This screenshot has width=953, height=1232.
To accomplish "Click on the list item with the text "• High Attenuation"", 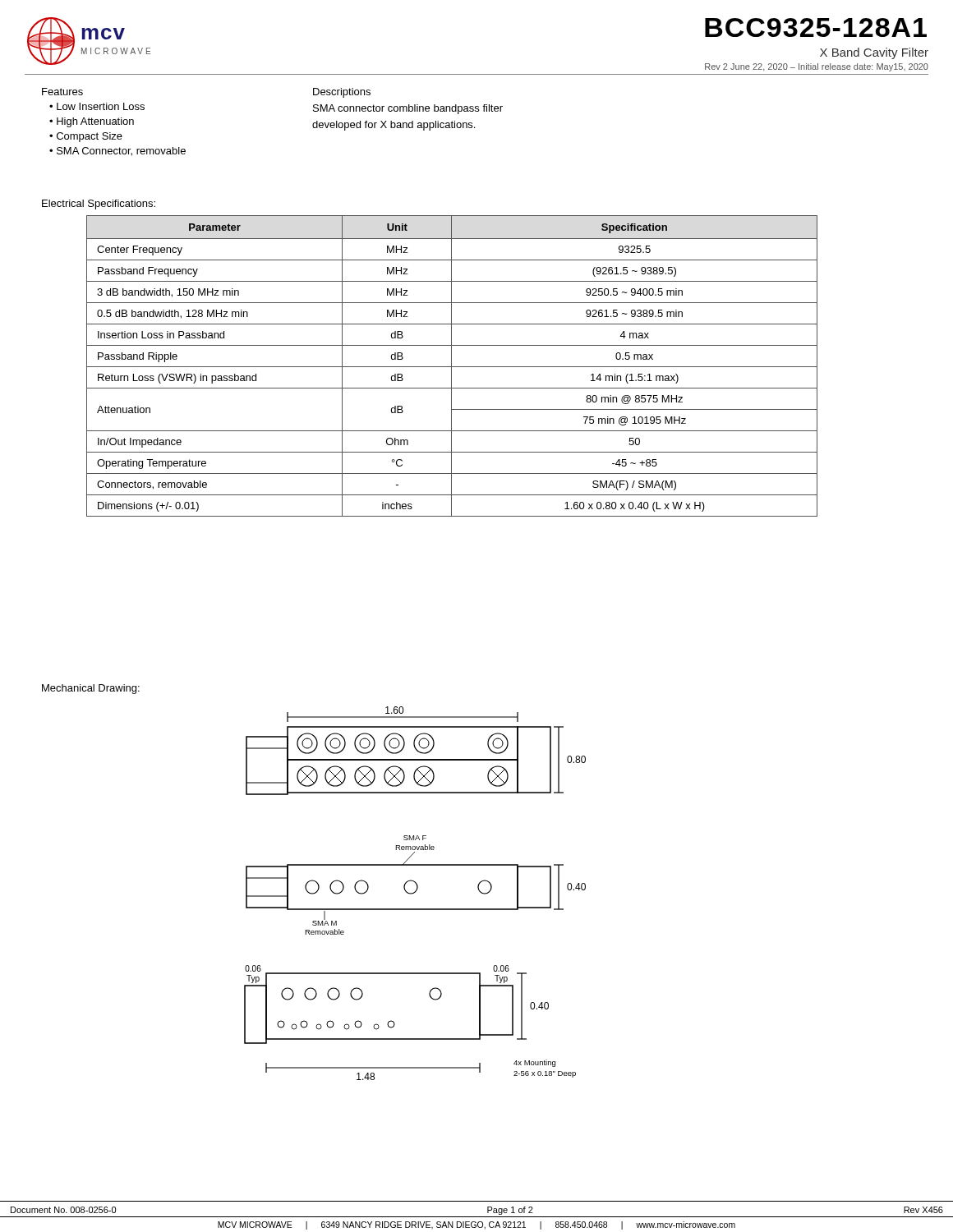I will pos(92,121).
